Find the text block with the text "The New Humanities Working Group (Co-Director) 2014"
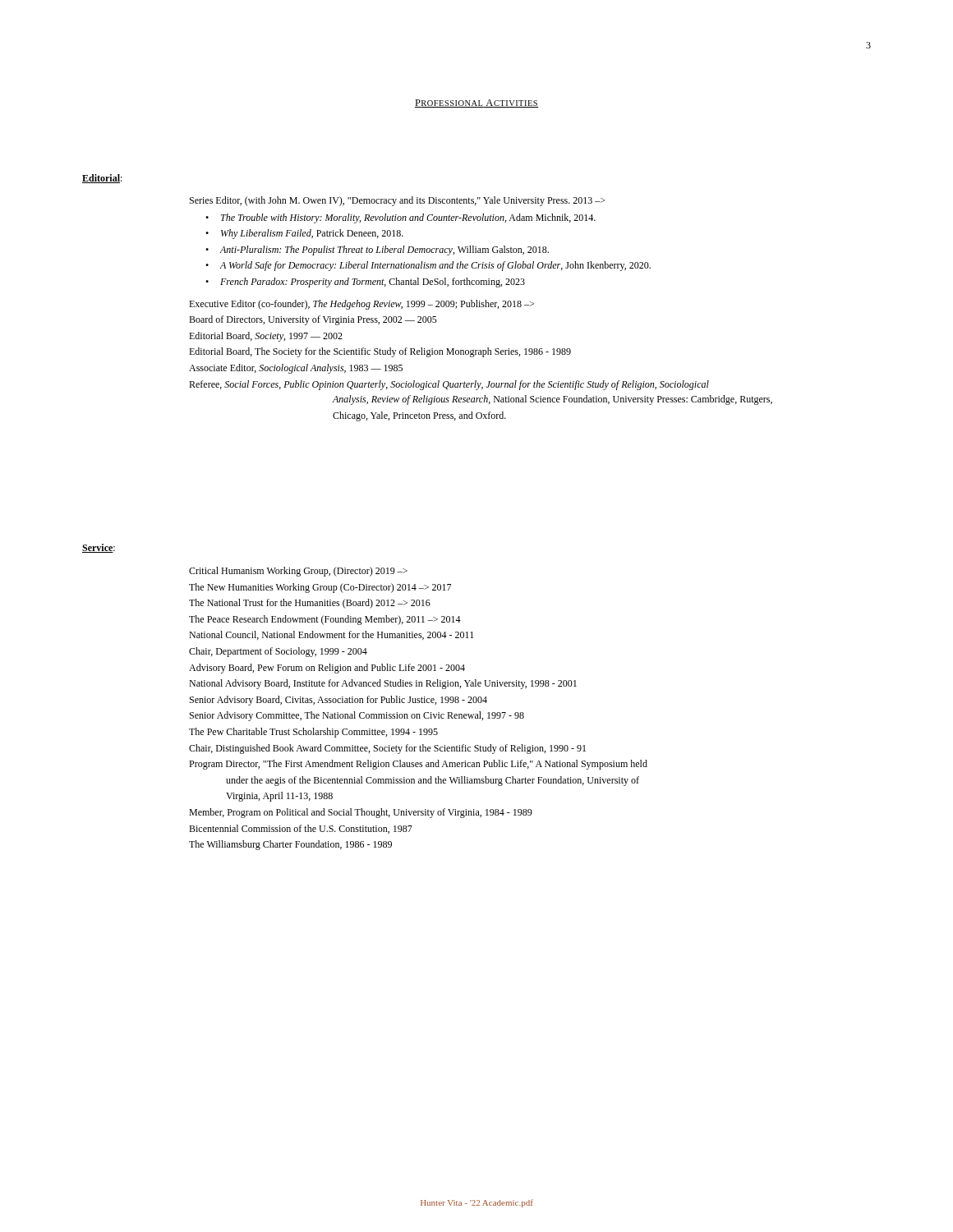 (320, 587)
